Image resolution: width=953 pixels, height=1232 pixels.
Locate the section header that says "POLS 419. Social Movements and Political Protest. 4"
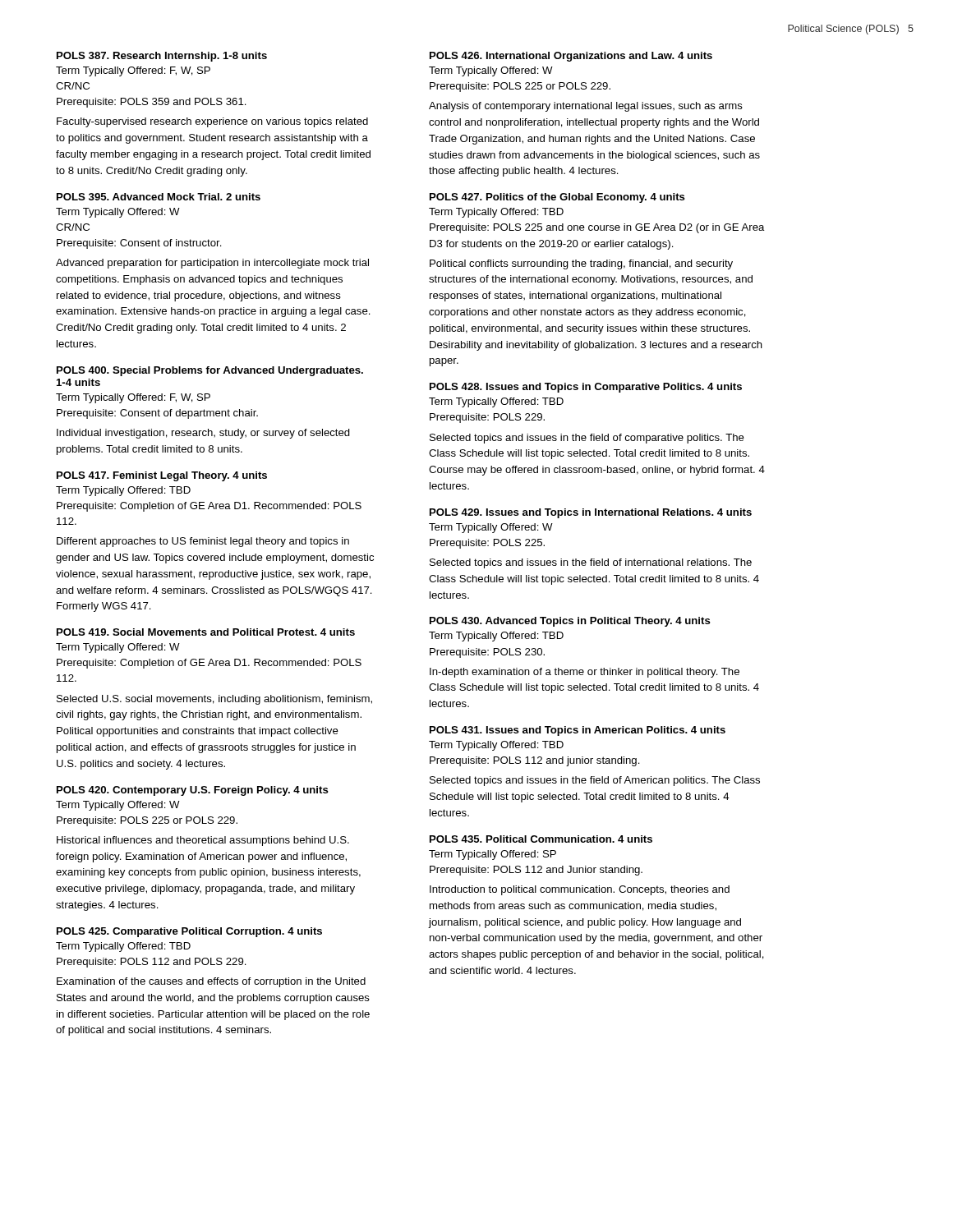click(205, 632)
